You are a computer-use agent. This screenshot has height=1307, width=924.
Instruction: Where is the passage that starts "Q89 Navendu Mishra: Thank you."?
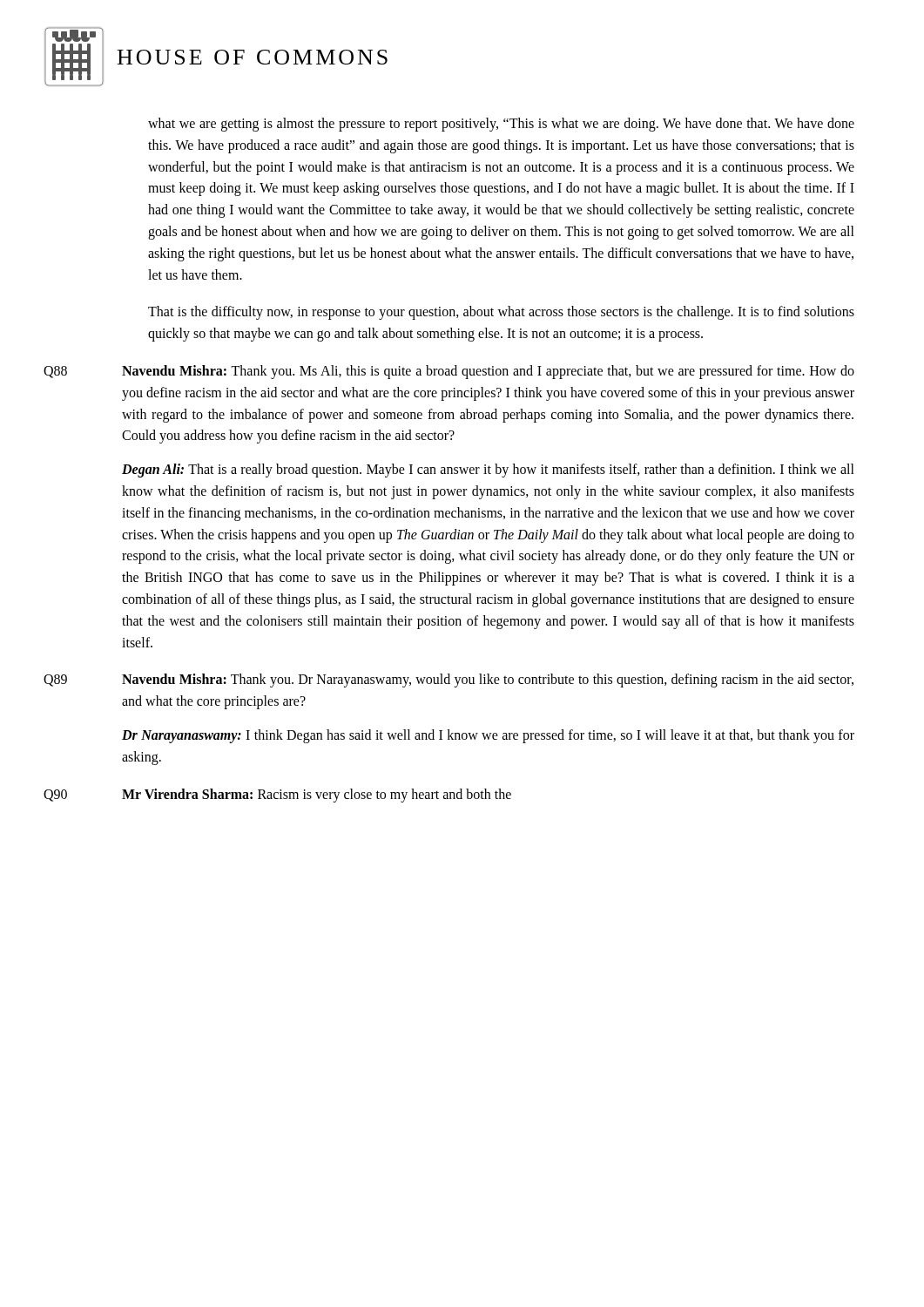tap(449, 719)
